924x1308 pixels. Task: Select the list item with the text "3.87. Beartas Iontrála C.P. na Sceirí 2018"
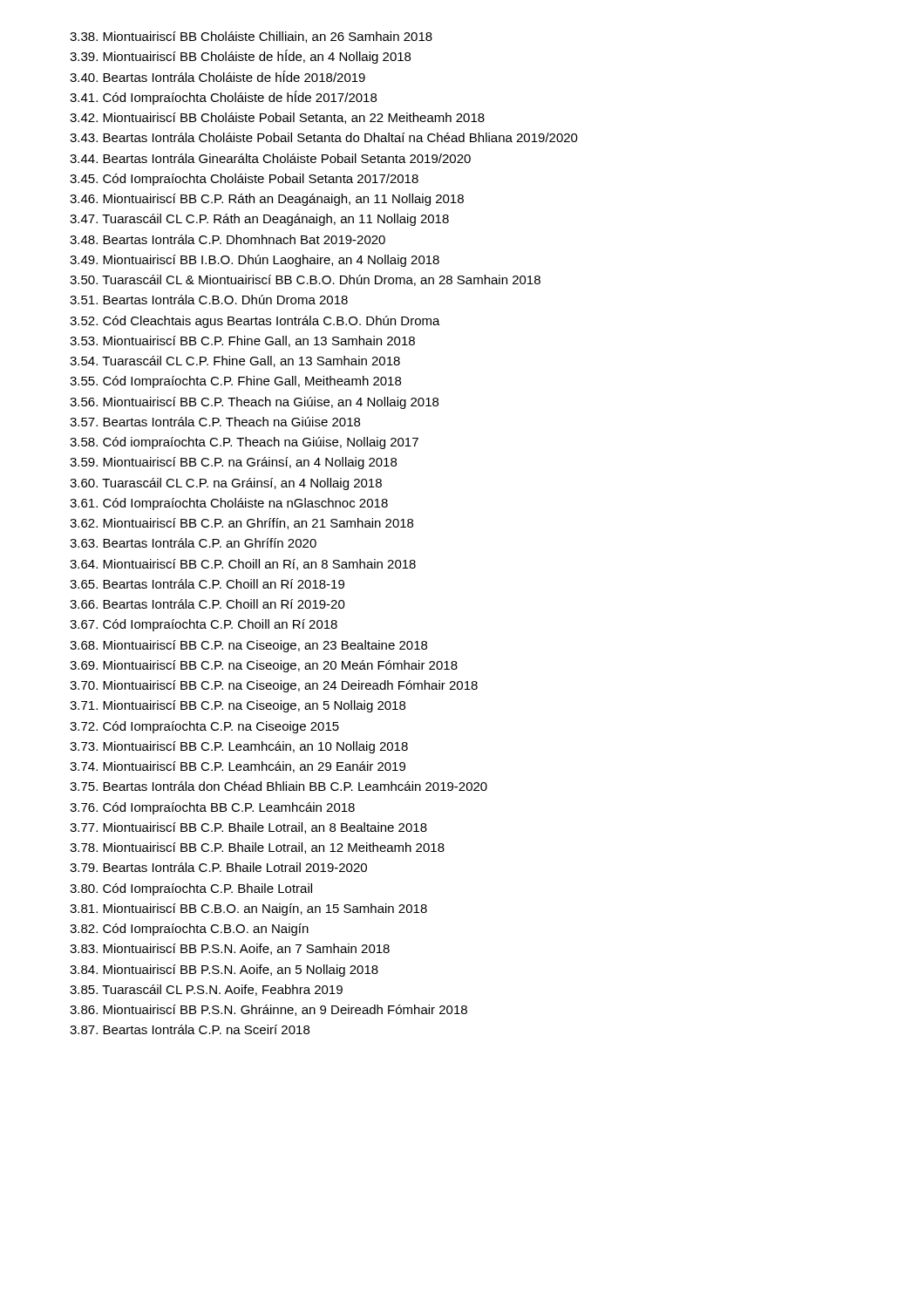(190, 1030)
